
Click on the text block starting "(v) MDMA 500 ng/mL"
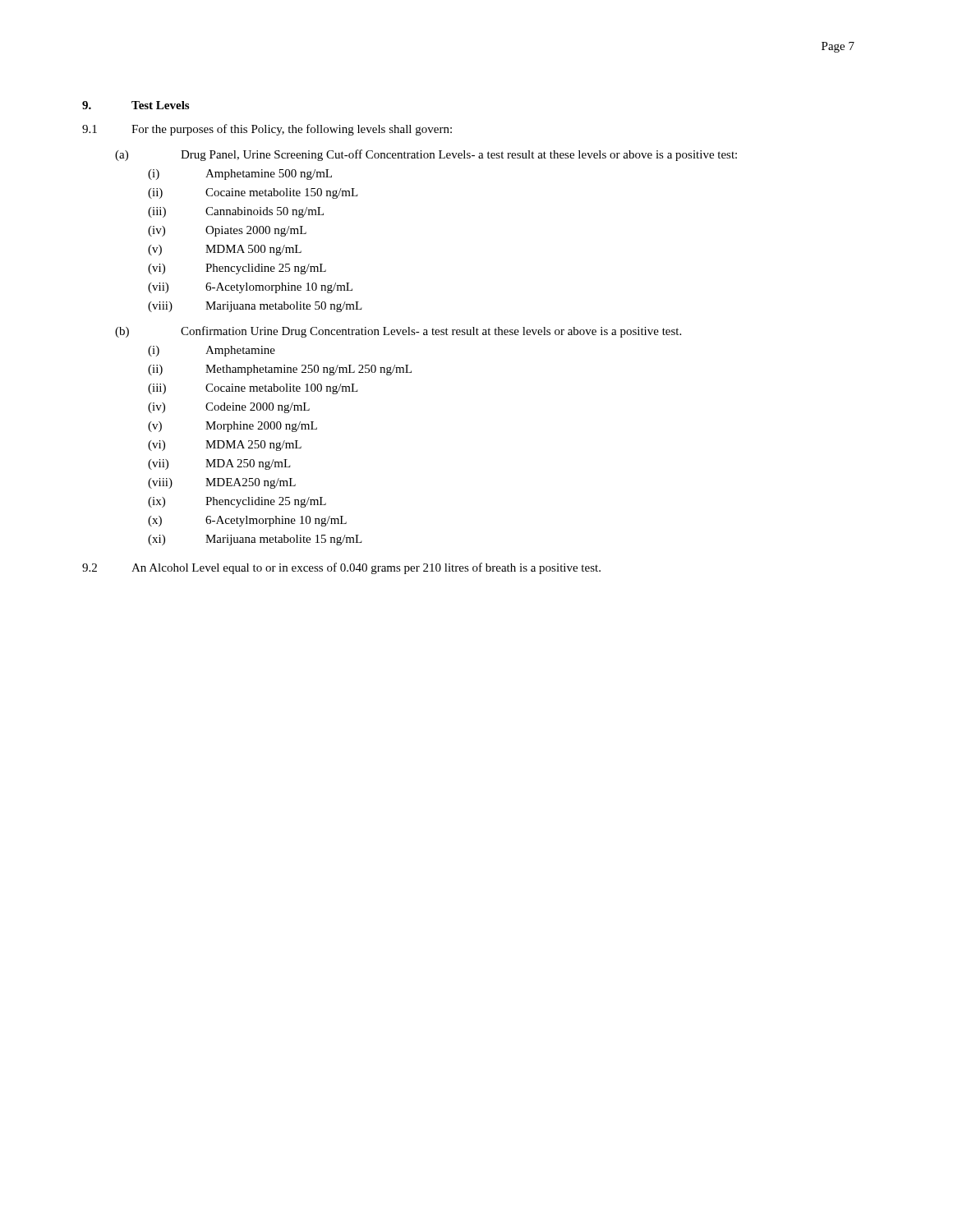[225, 250]
